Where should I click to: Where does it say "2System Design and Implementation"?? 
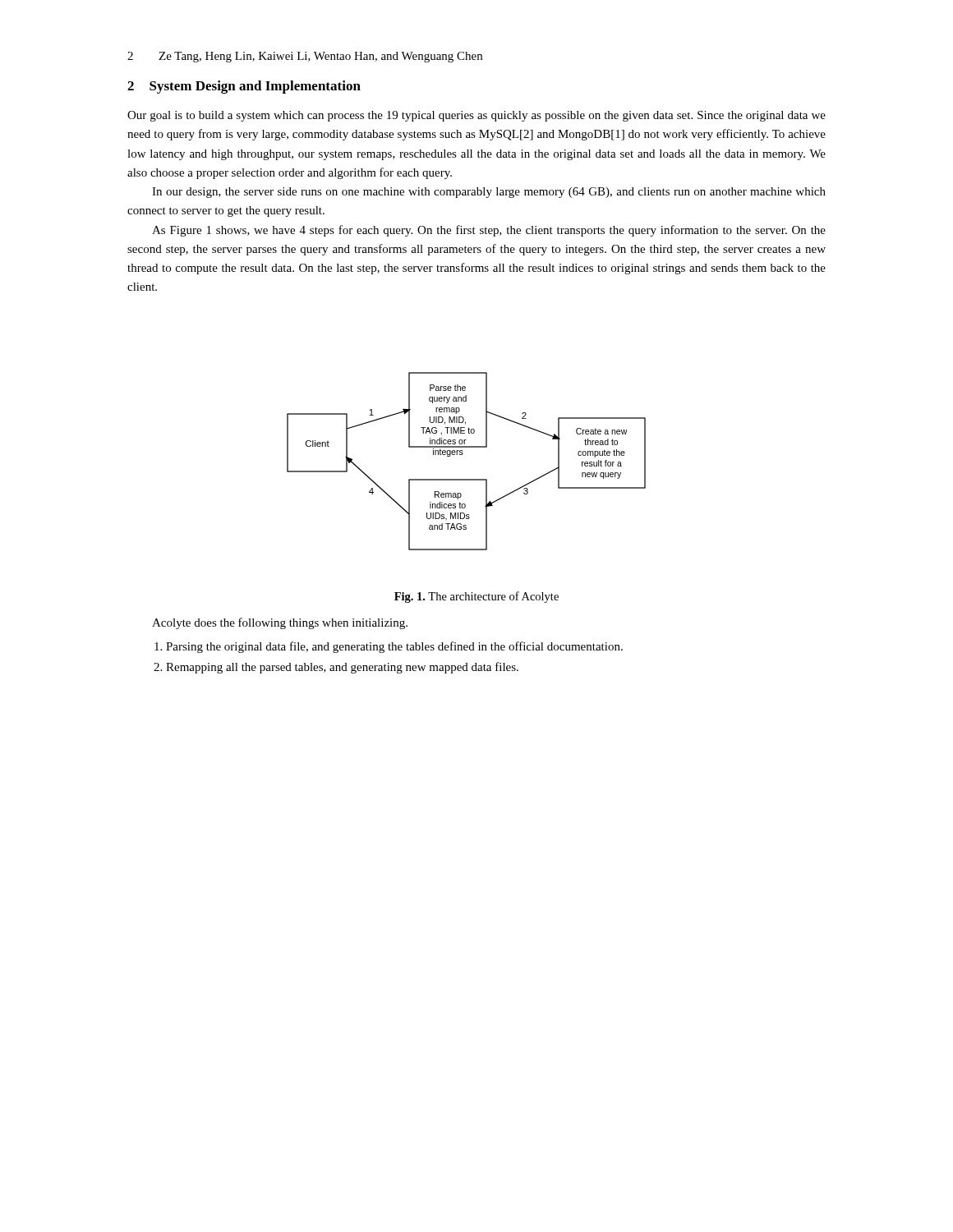point(244,86)
